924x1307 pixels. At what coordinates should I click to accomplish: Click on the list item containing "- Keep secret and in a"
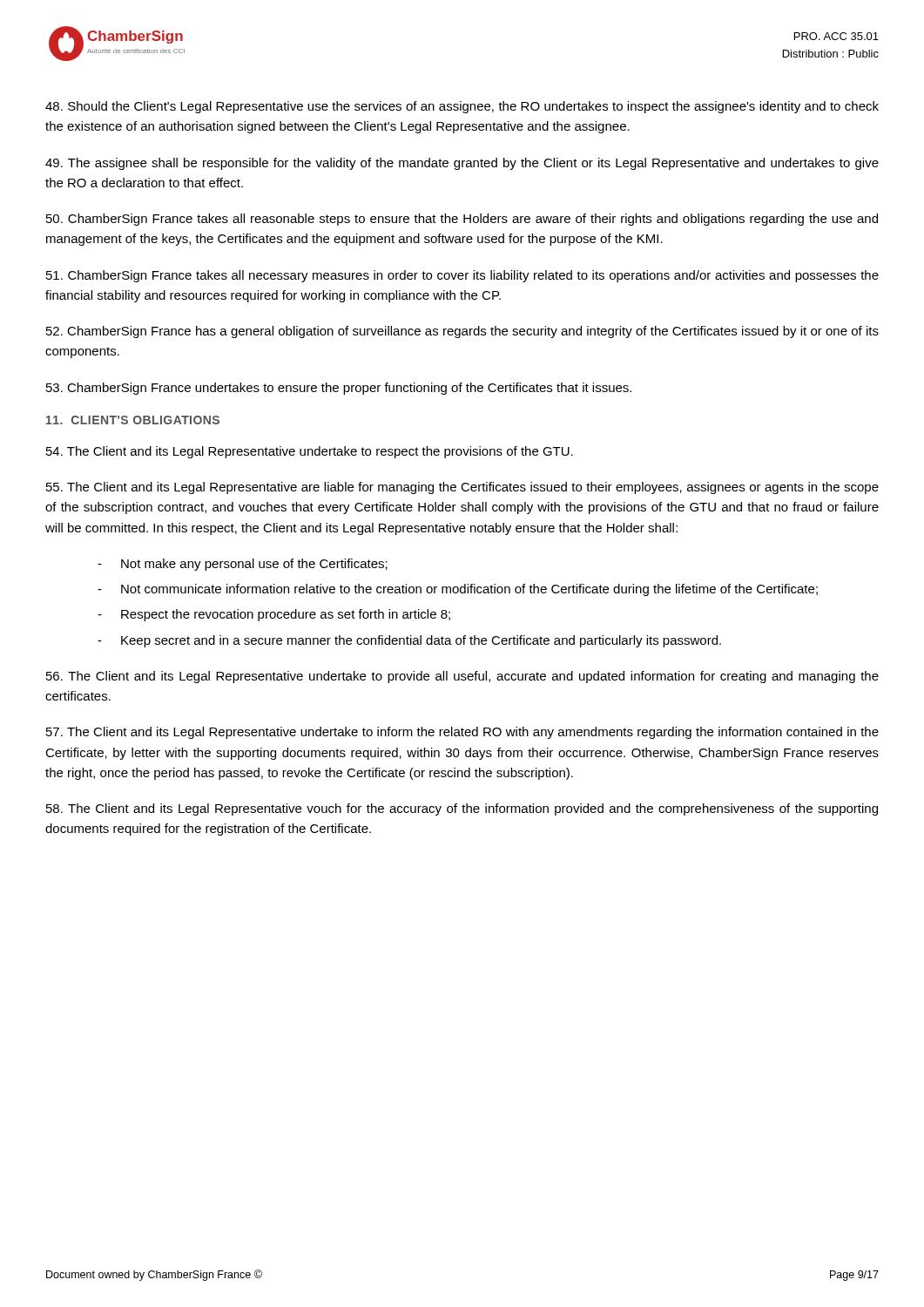coord(488,640)
